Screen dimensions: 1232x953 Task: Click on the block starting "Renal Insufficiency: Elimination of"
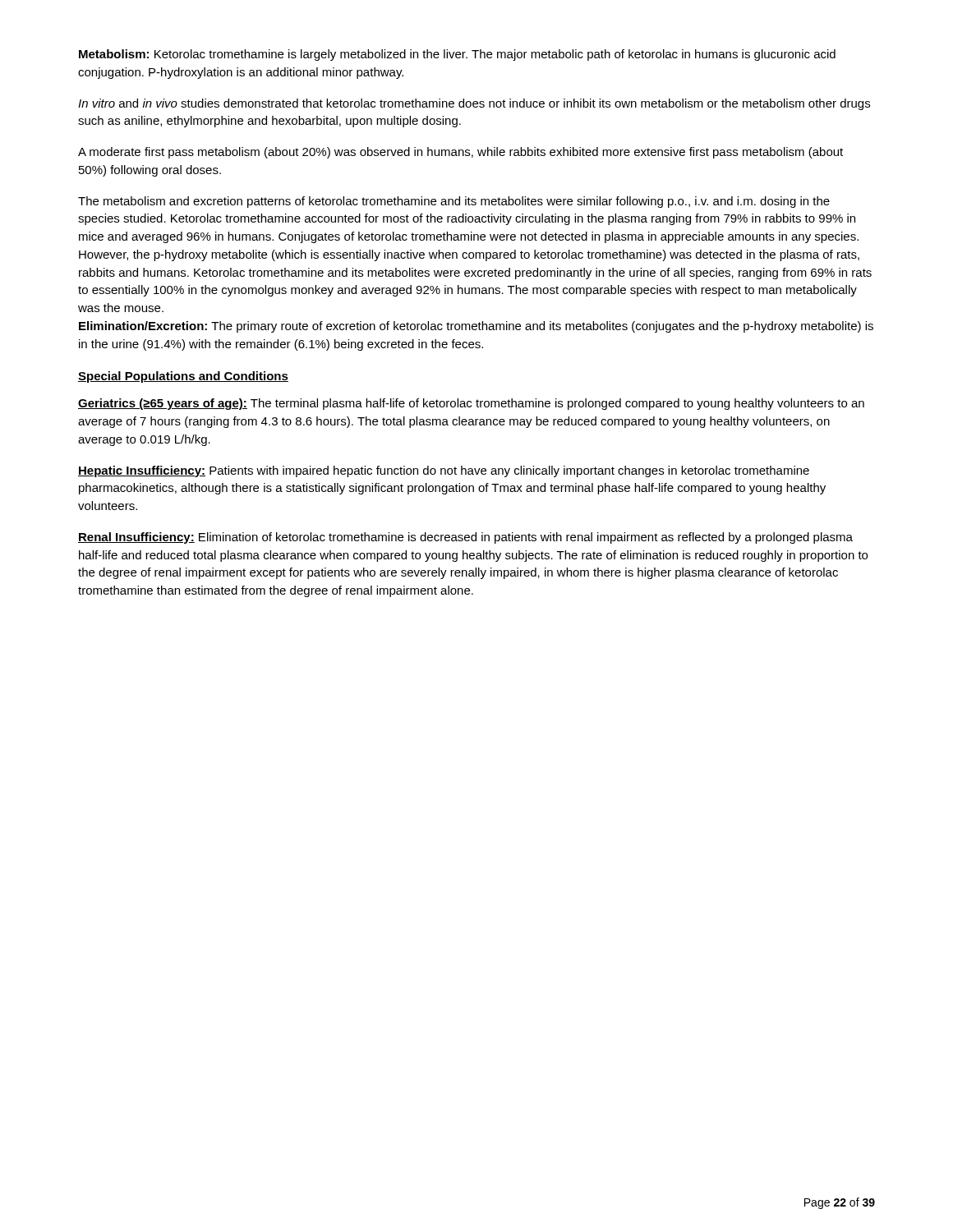(473, 563)
